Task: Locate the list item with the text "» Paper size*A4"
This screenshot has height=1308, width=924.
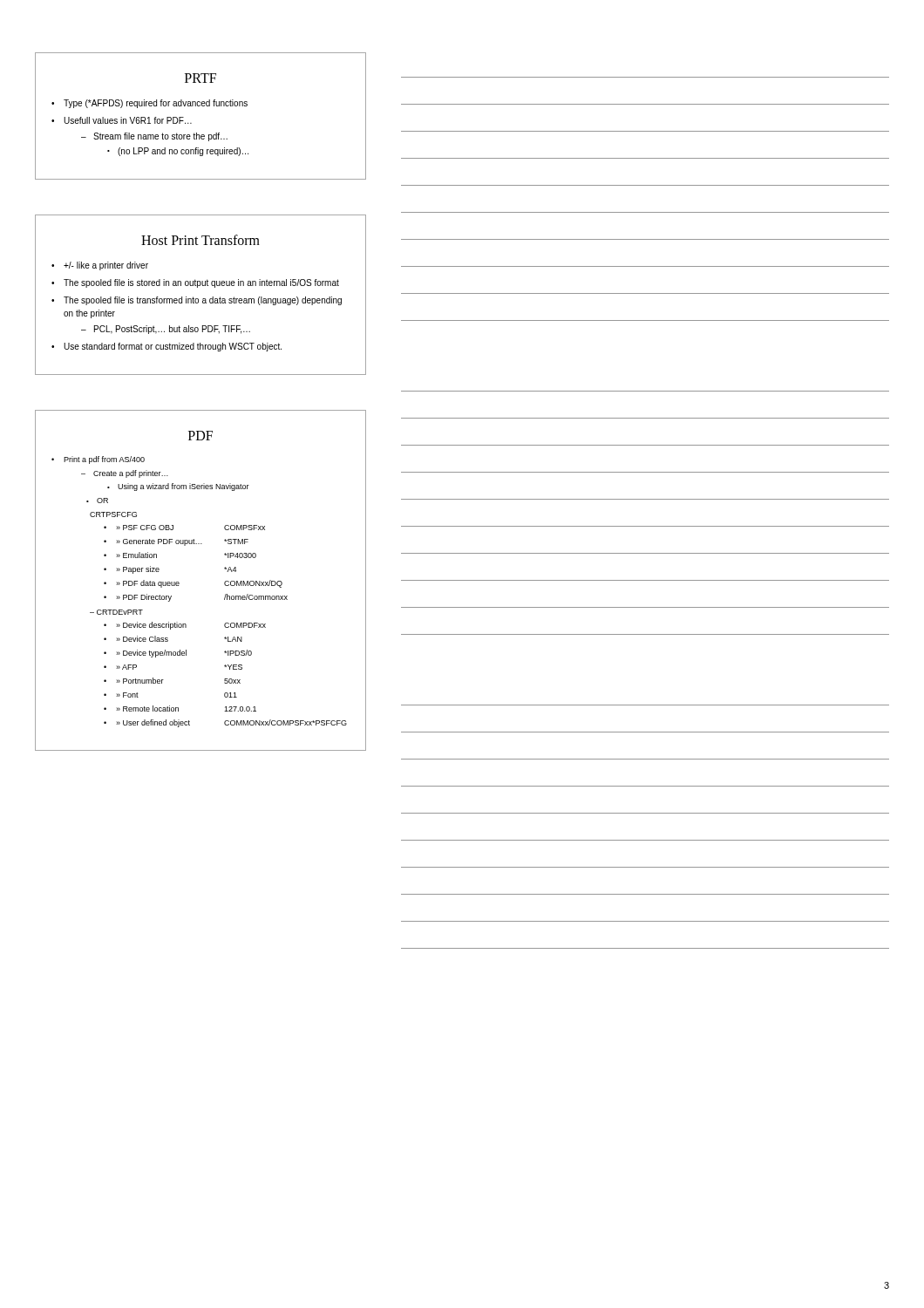Action: [133, 570]
